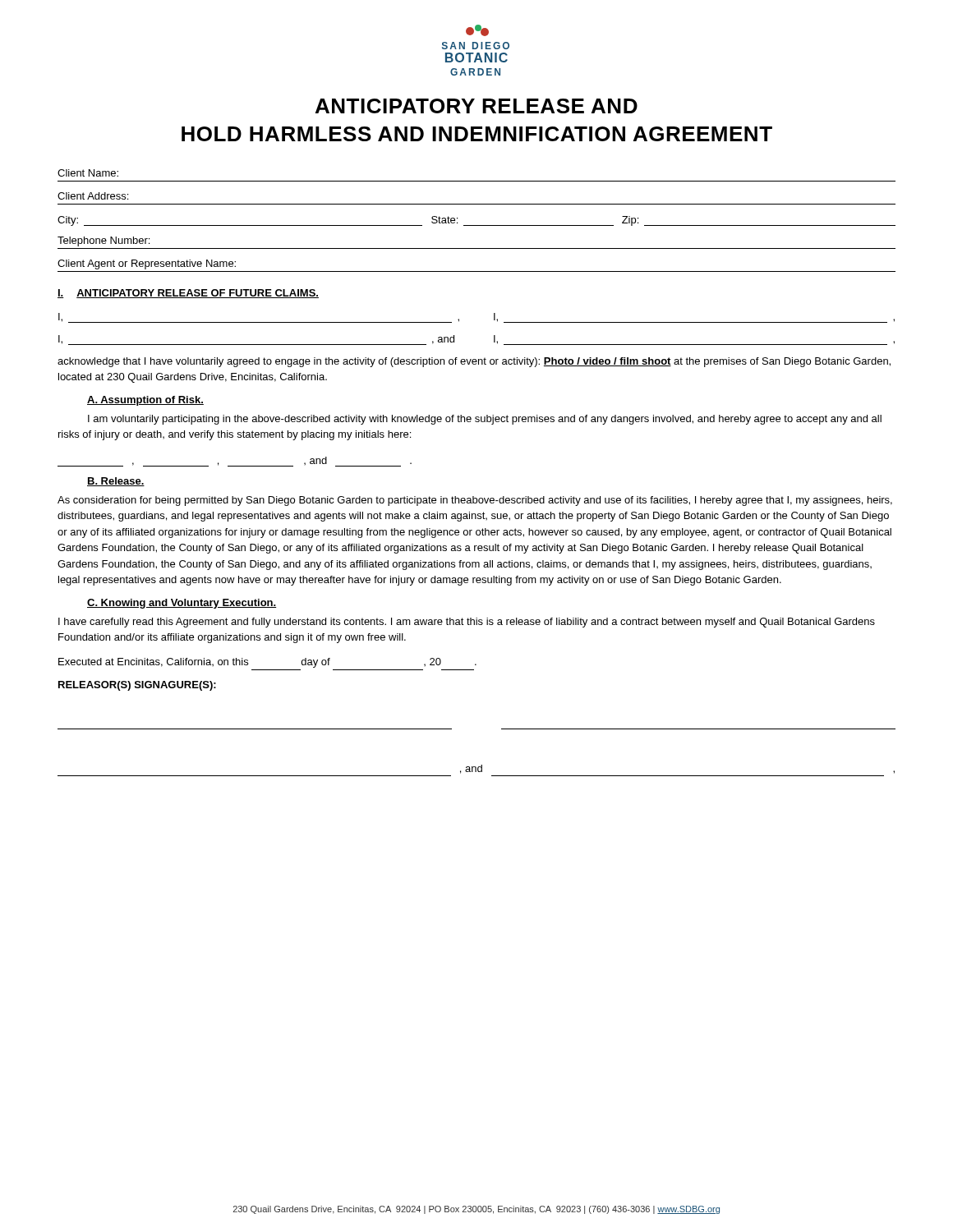Locate the text "ANTICIPATORY RELEASE AND HOLD HARMLESS AND INDEMNIFICATION AGREEMENT"

coord(476,120)
